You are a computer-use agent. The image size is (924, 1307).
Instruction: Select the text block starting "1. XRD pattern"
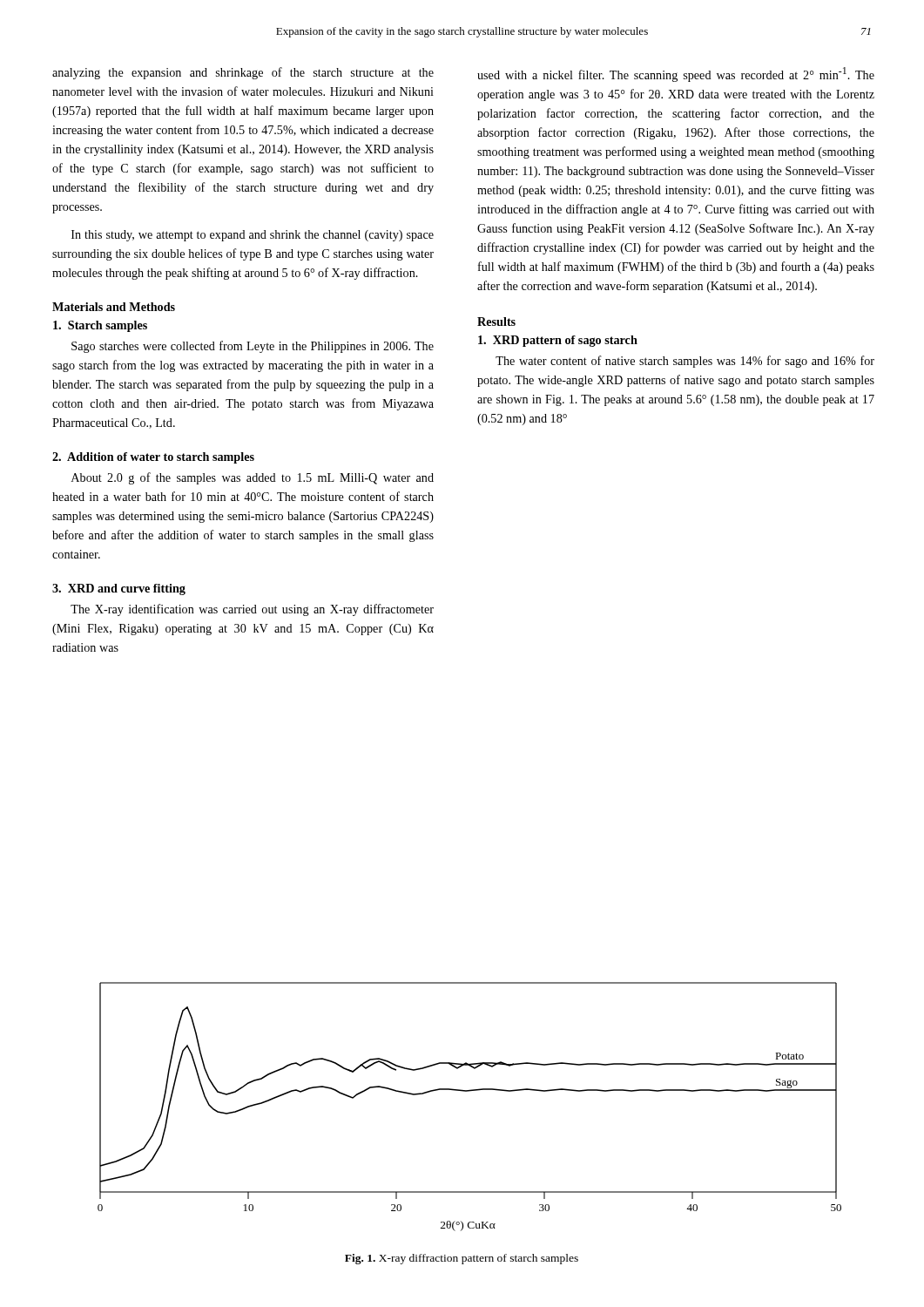[x=557, y=340]
